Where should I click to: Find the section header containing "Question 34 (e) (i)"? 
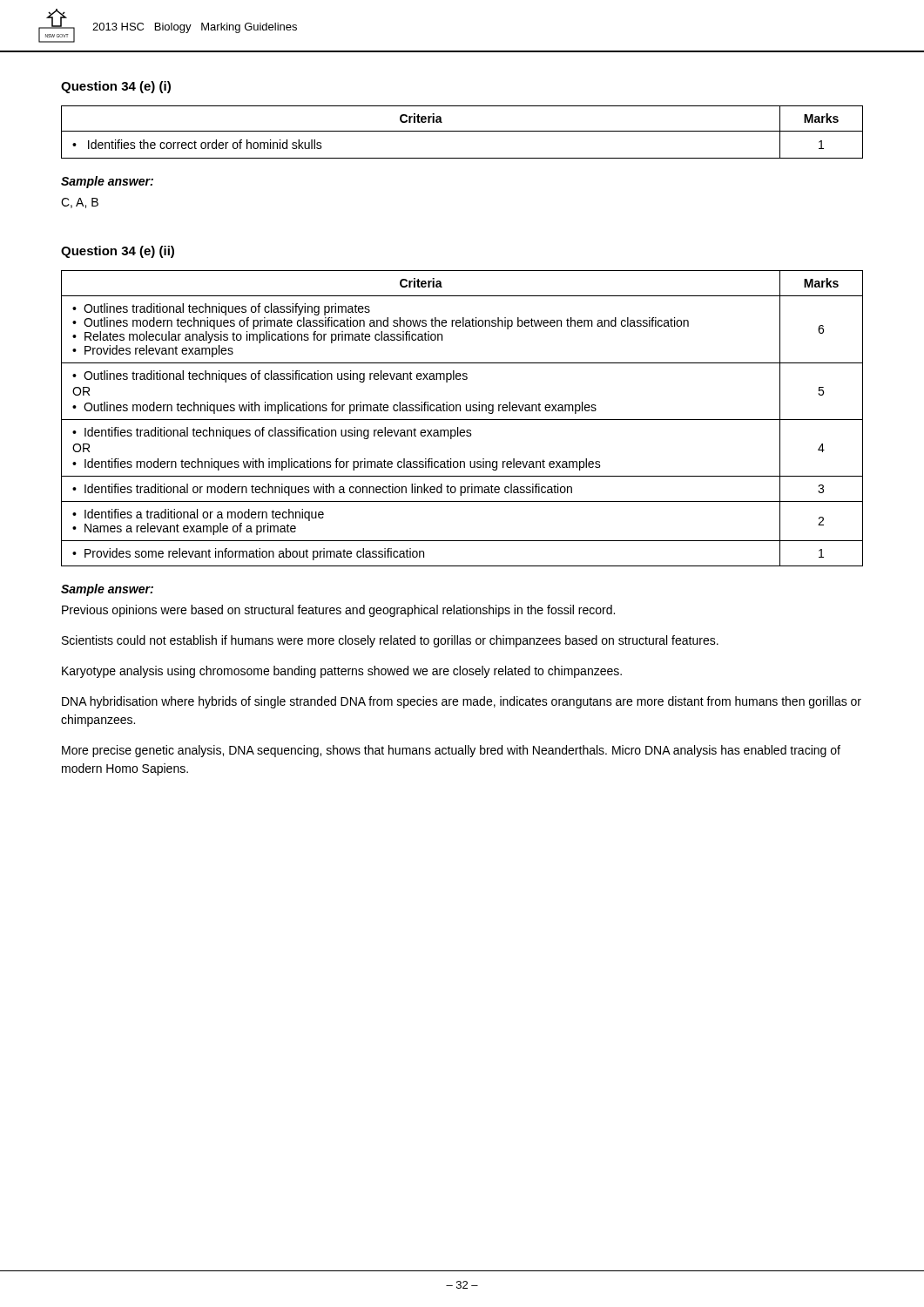pyautogui.click(x=116, y=86)
